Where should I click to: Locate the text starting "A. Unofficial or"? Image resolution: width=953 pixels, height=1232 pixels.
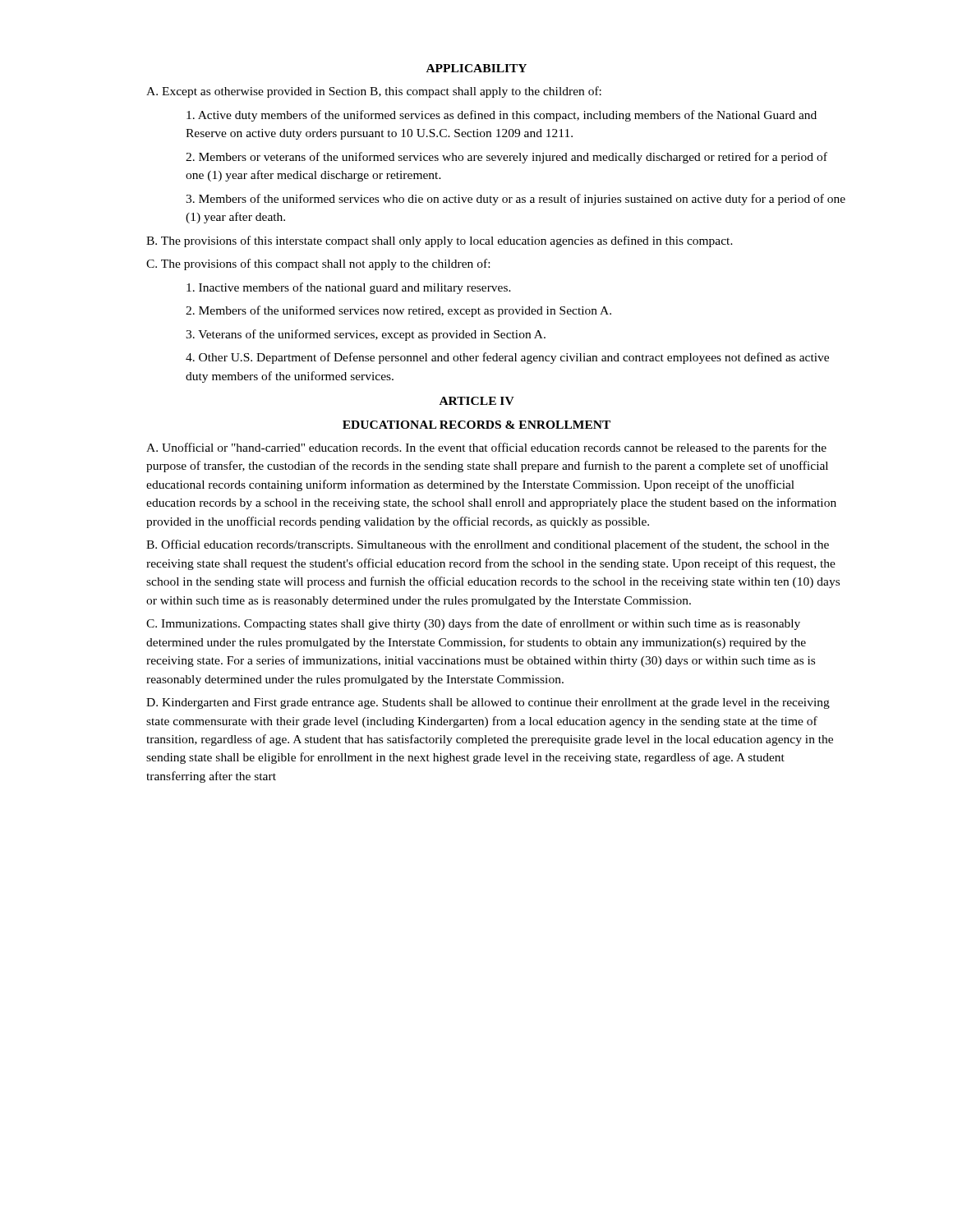pos(496,485)
